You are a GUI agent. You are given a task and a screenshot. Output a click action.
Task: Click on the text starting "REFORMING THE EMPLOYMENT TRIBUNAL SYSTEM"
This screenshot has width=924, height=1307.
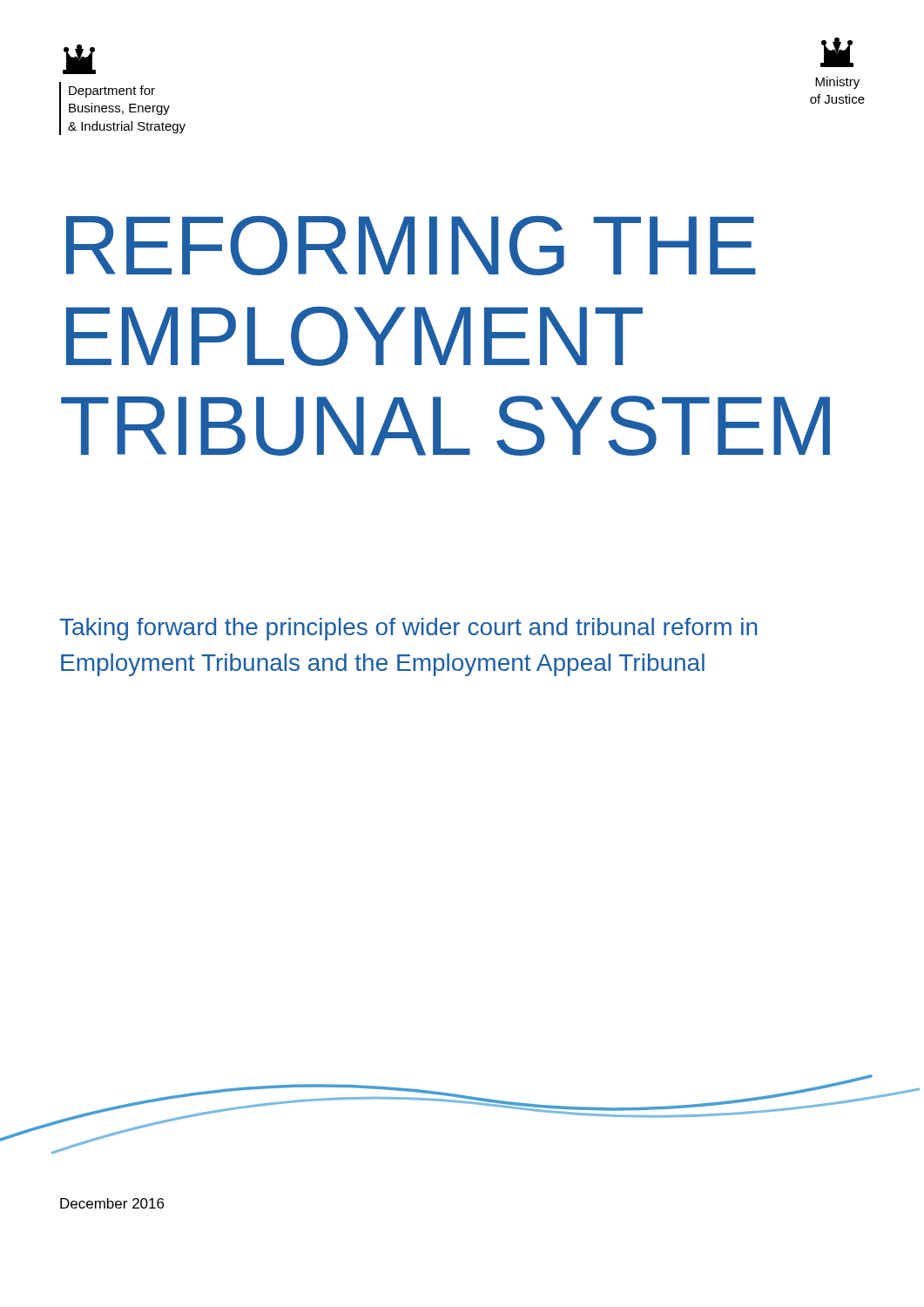pyautogui.click(x=462, y=336)
